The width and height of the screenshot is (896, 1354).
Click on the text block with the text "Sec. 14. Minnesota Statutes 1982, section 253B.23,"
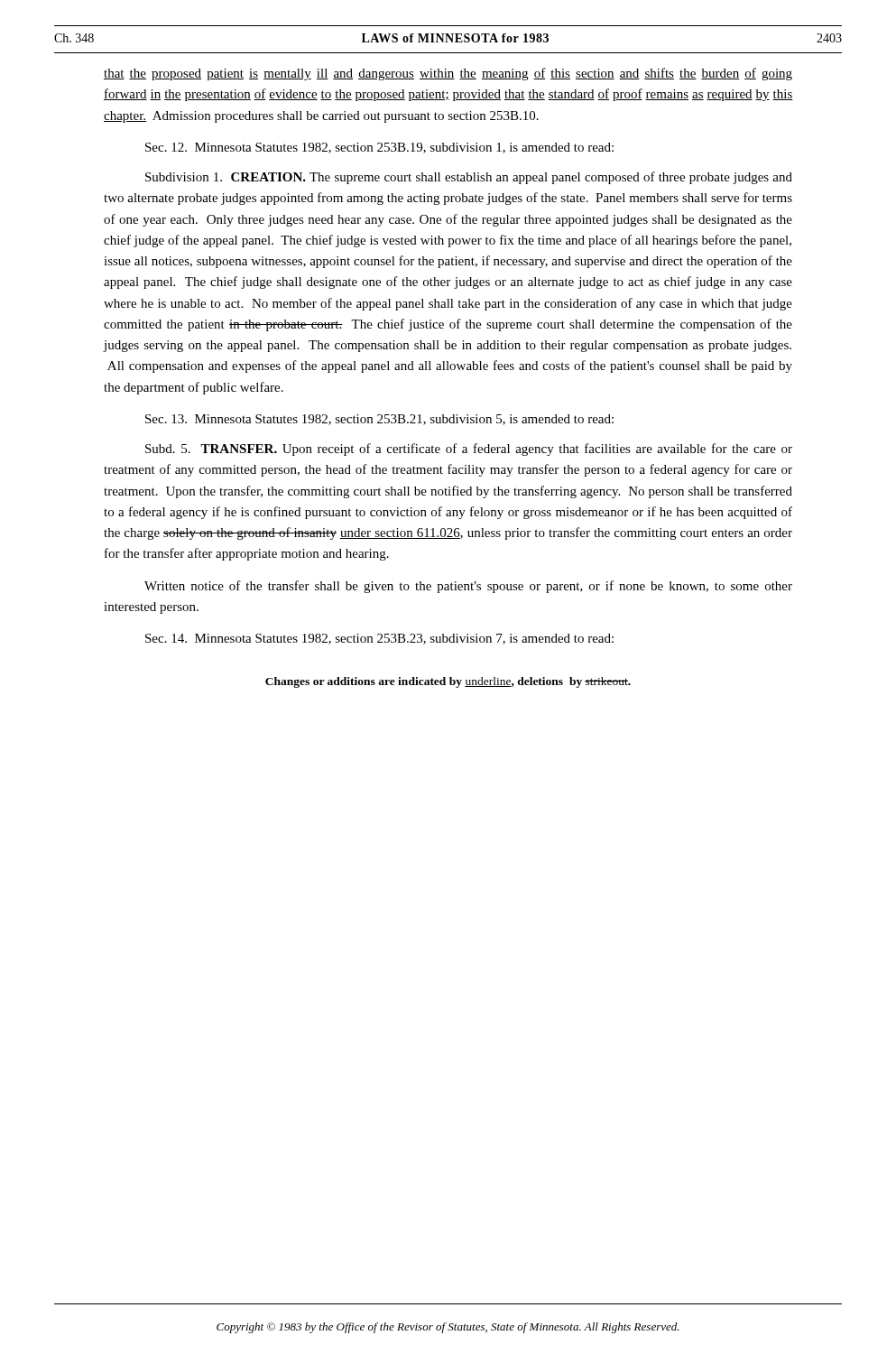click(380, 638)
